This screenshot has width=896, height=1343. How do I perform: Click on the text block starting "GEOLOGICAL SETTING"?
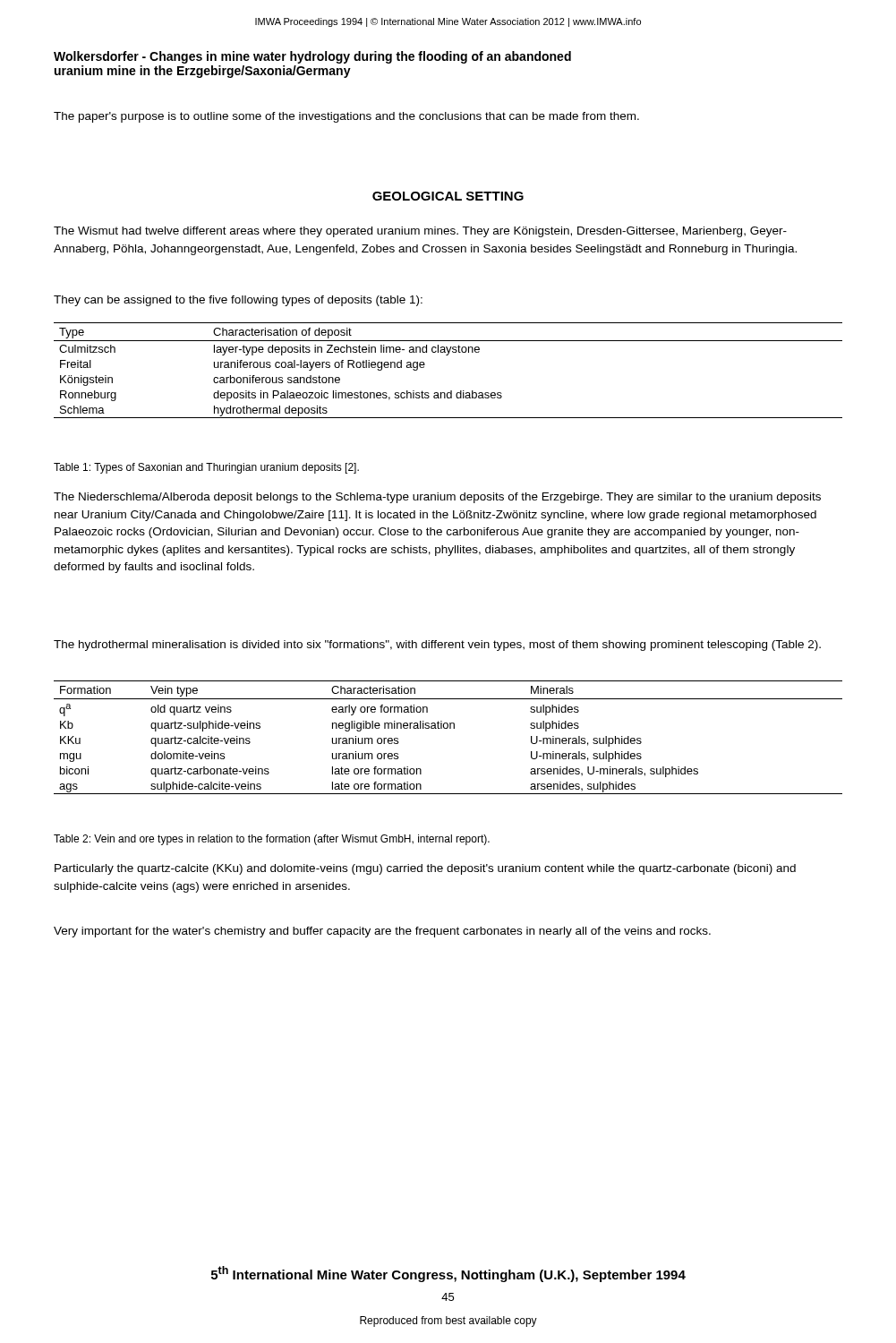point(448,196)
